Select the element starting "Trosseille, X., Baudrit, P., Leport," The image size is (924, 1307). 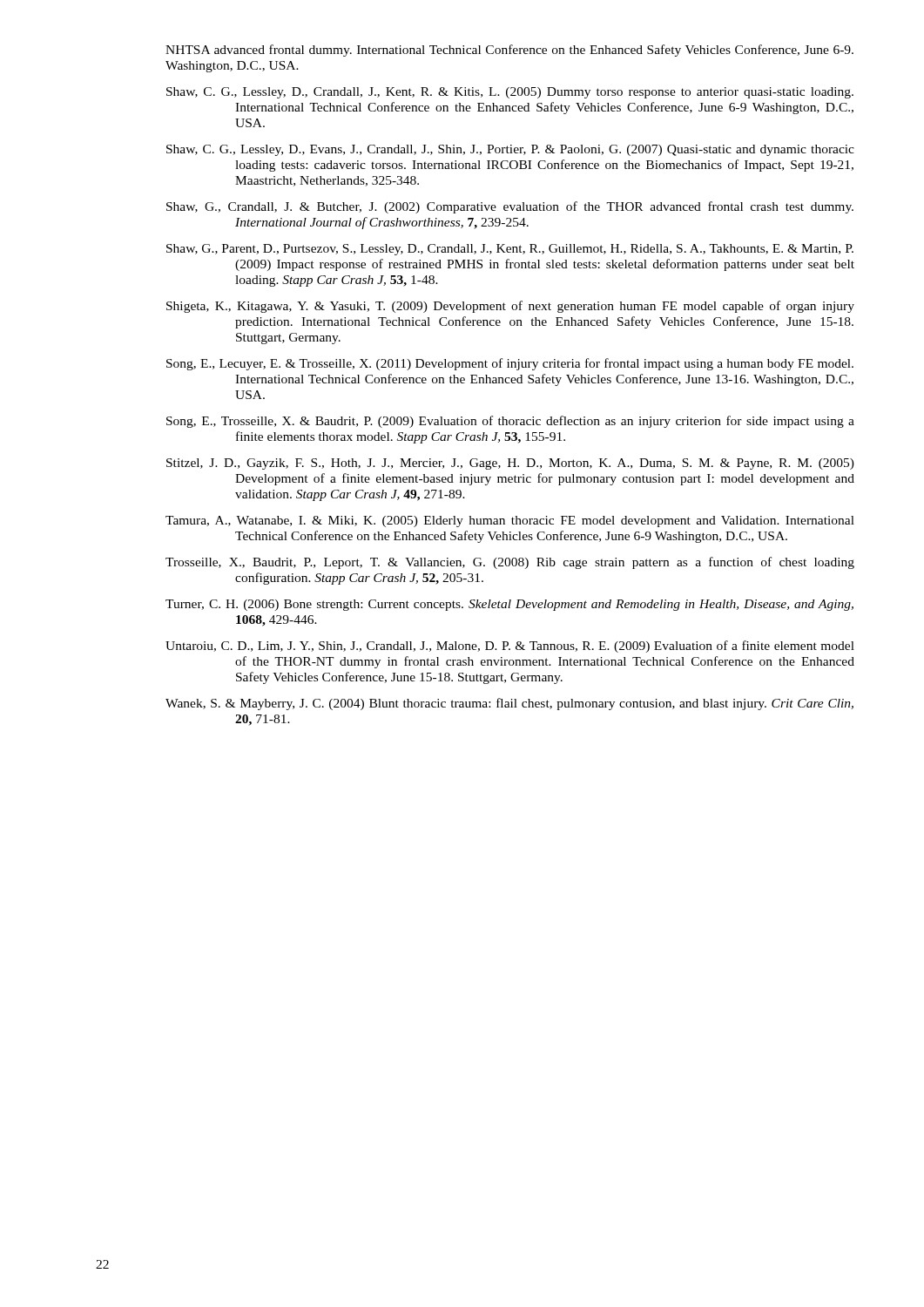coord(475,570)
